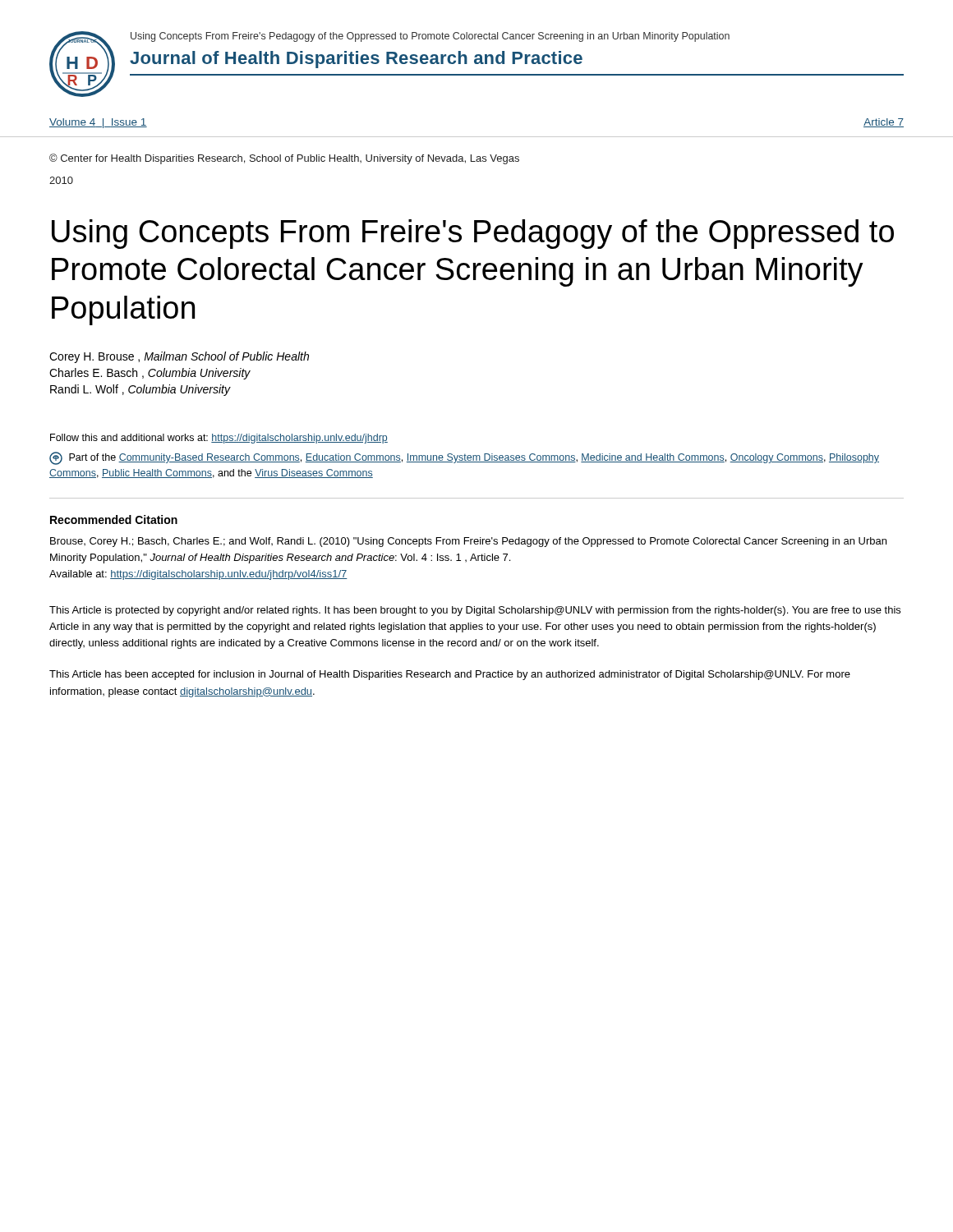
Task: Select the text starting "Corey H. Brouse"
Action: click(x=179, y=357)
